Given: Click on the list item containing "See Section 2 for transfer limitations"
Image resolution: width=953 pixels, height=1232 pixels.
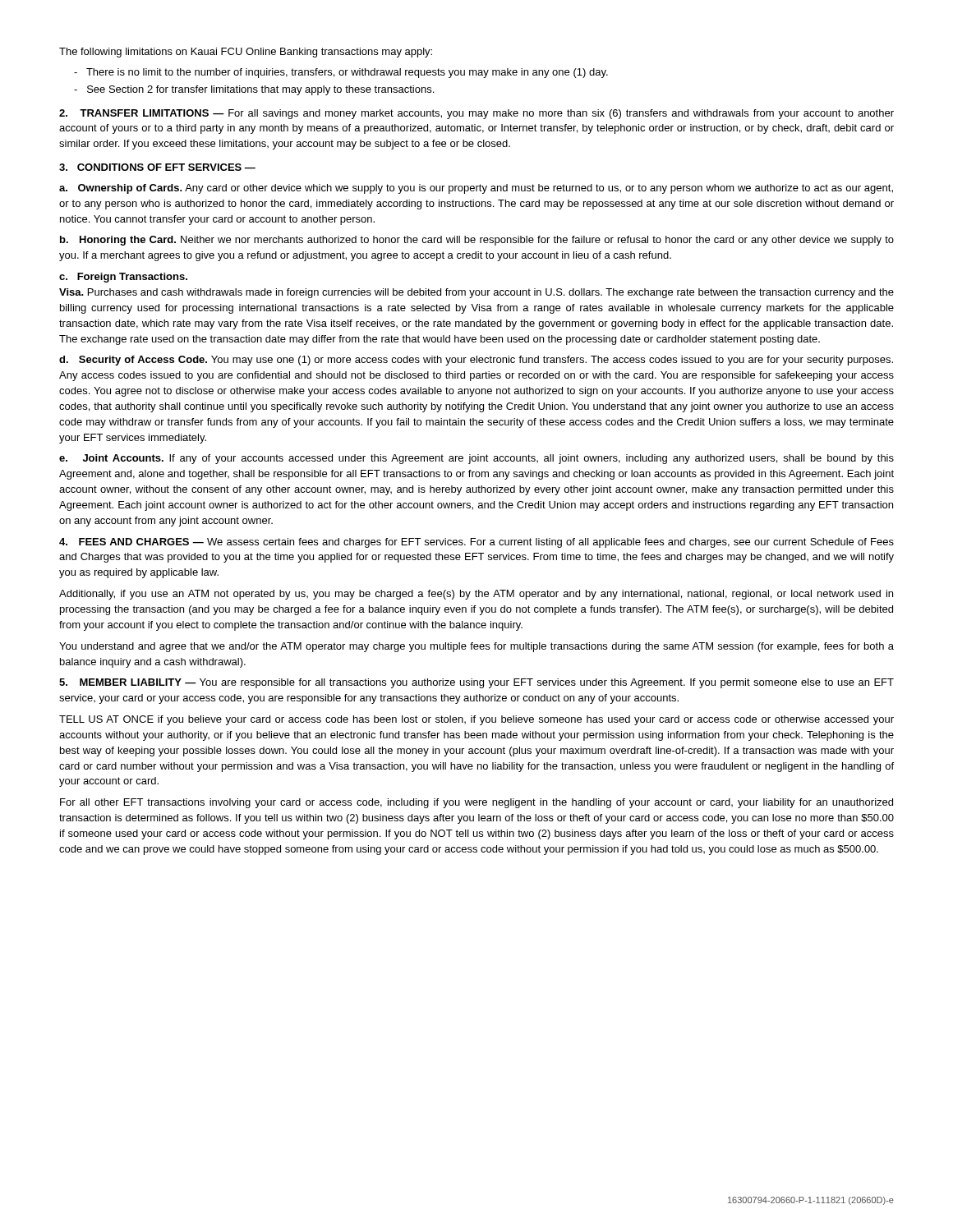Looking at the screenshot, I should [254, 89].
